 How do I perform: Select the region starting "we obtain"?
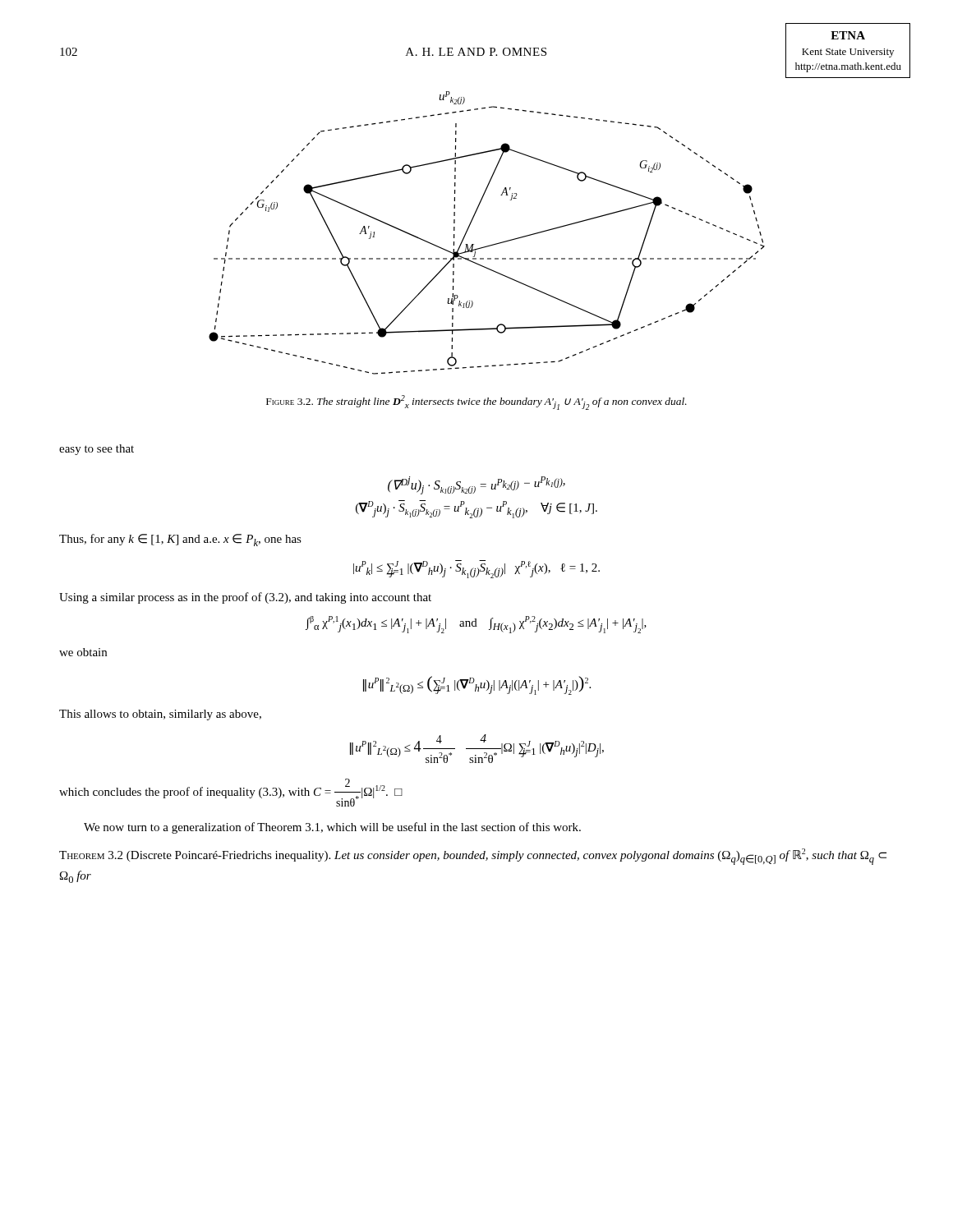pyautogui.click(x=83, y=652)
